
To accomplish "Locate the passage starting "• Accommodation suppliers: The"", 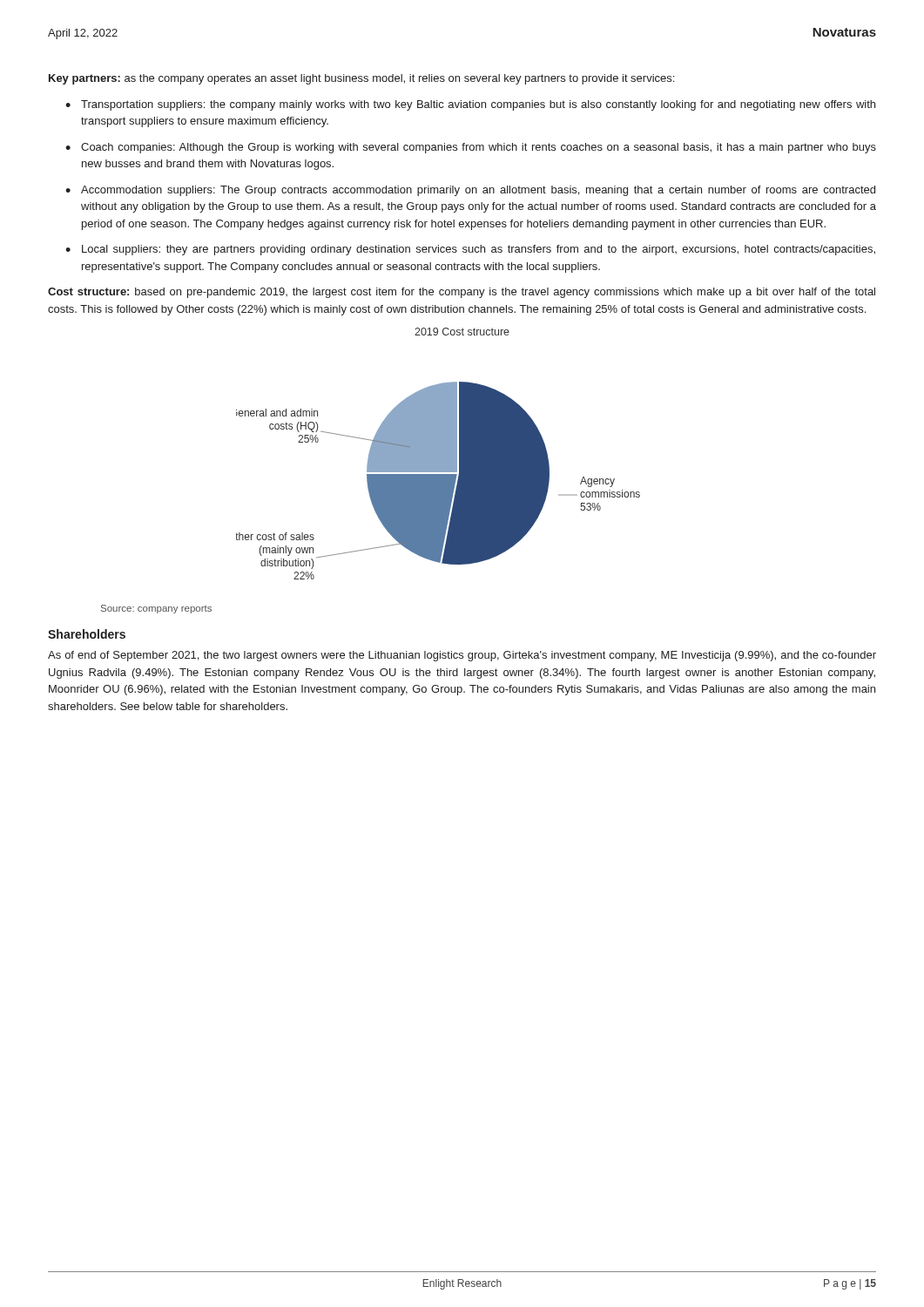I will pyautogui.click(x=471, y=206).
